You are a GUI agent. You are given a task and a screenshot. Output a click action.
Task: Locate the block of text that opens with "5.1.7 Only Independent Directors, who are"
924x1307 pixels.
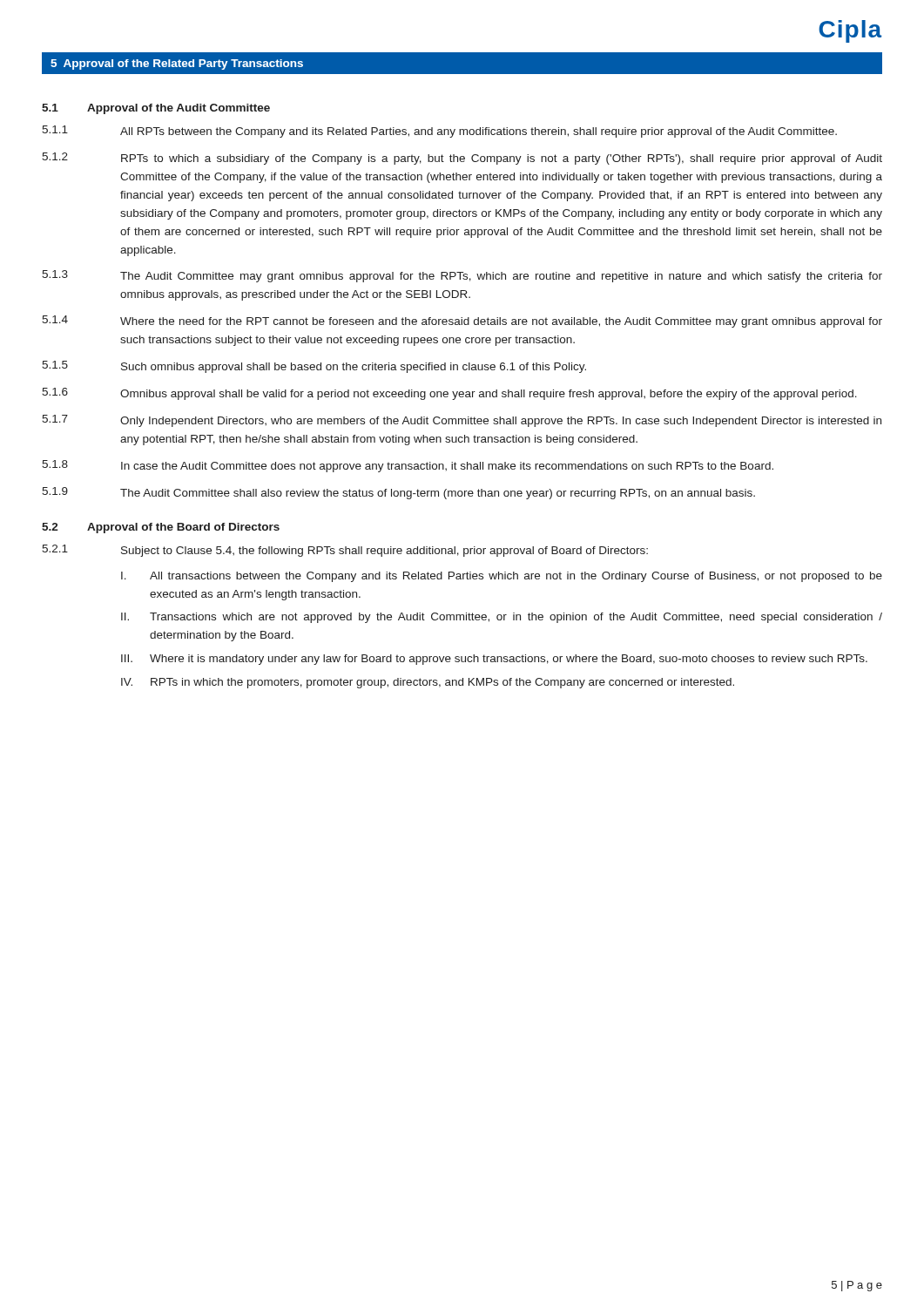coord(462,430)
